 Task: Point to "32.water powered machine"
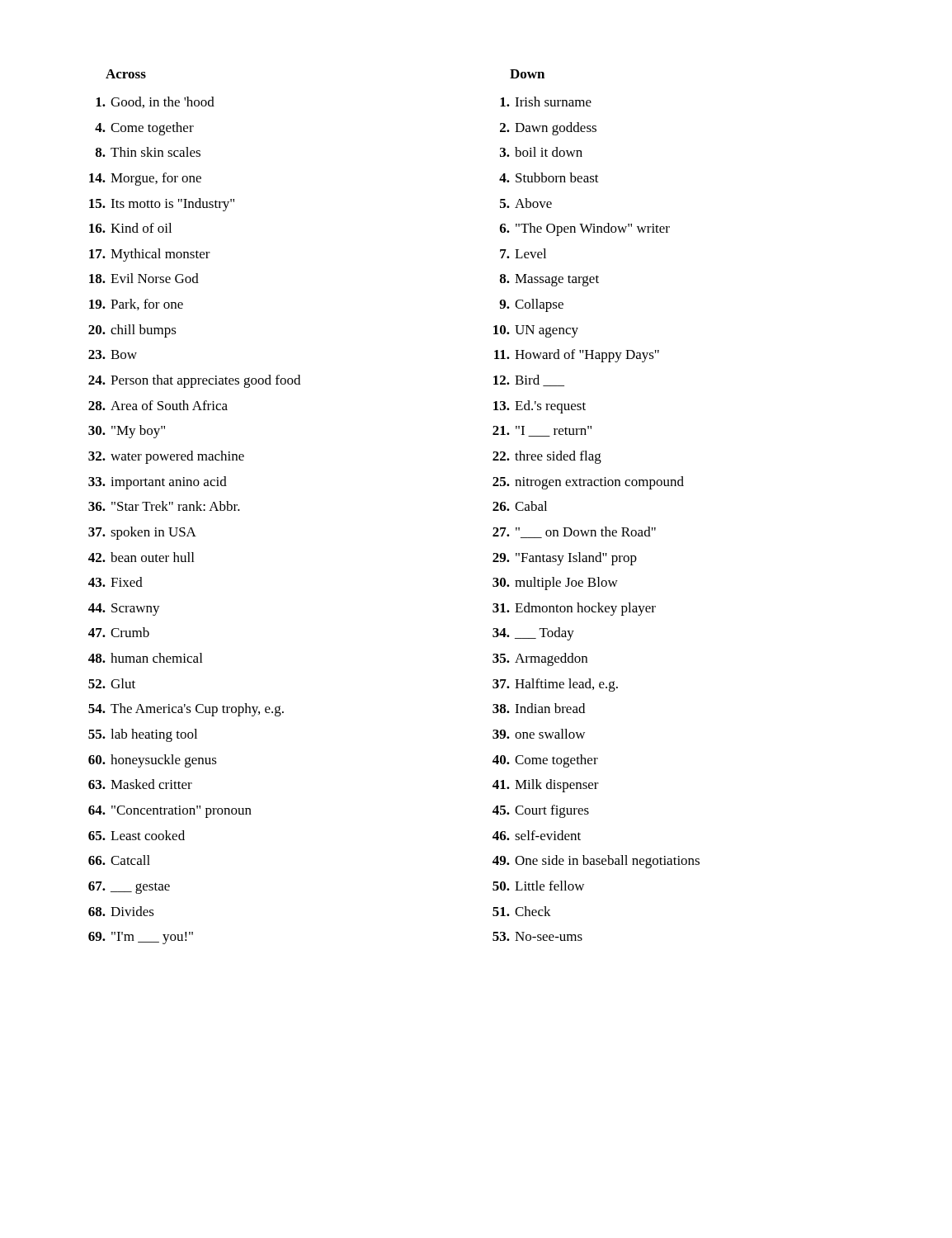166,457
